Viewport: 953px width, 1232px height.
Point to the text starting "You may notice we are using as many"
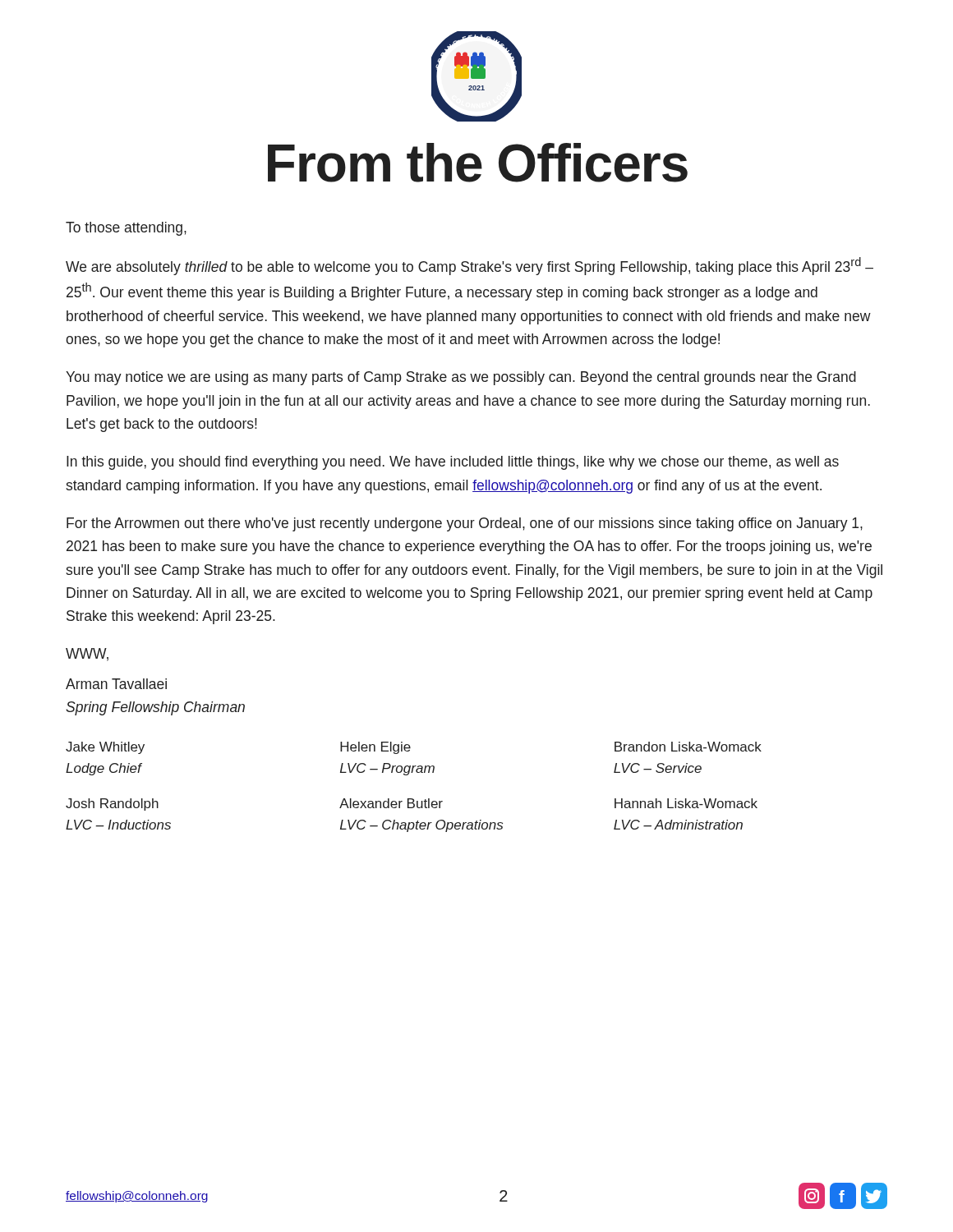point(468,400)
